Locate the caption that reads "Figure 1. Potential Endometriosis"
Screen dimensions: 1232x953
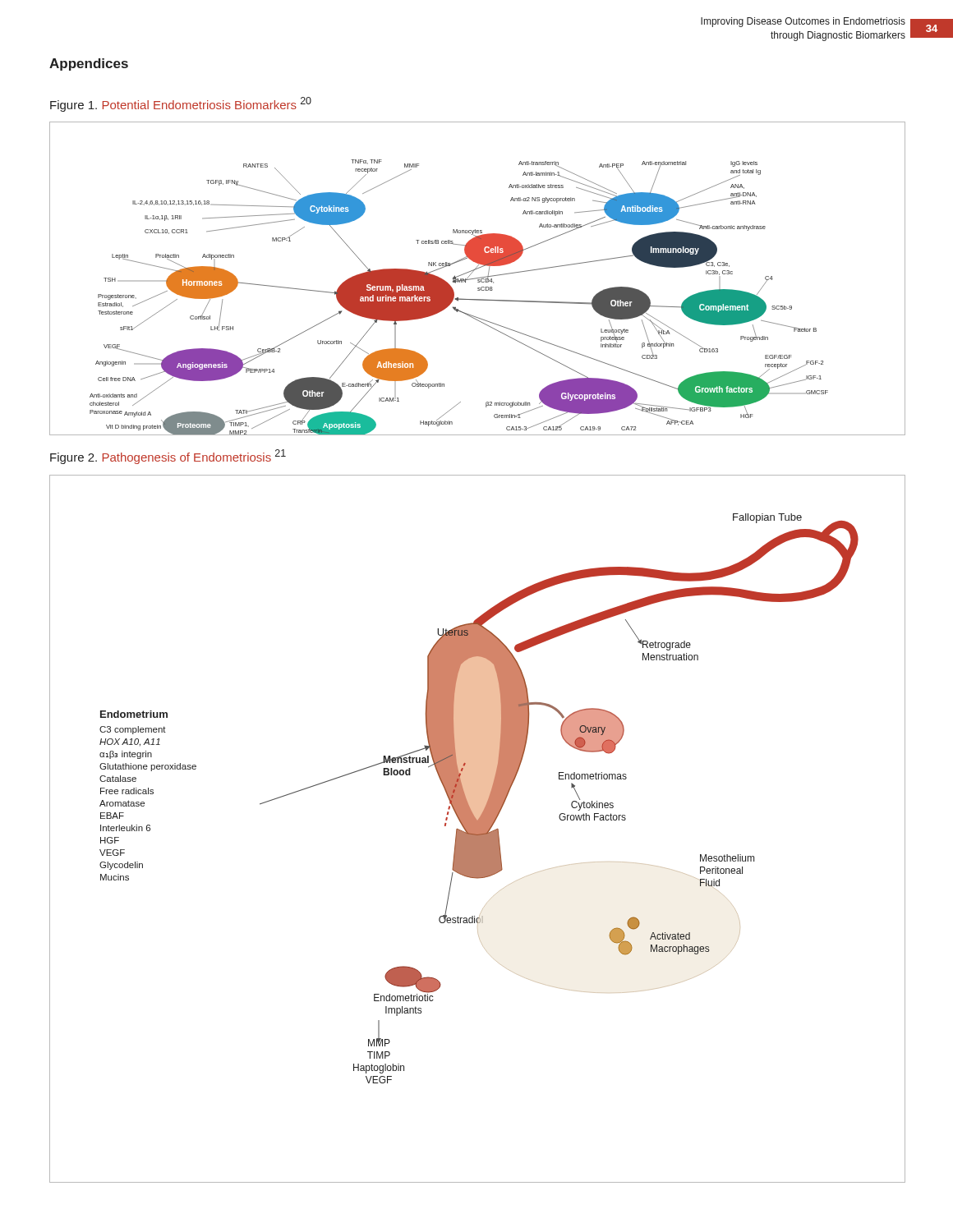[180, 103]
